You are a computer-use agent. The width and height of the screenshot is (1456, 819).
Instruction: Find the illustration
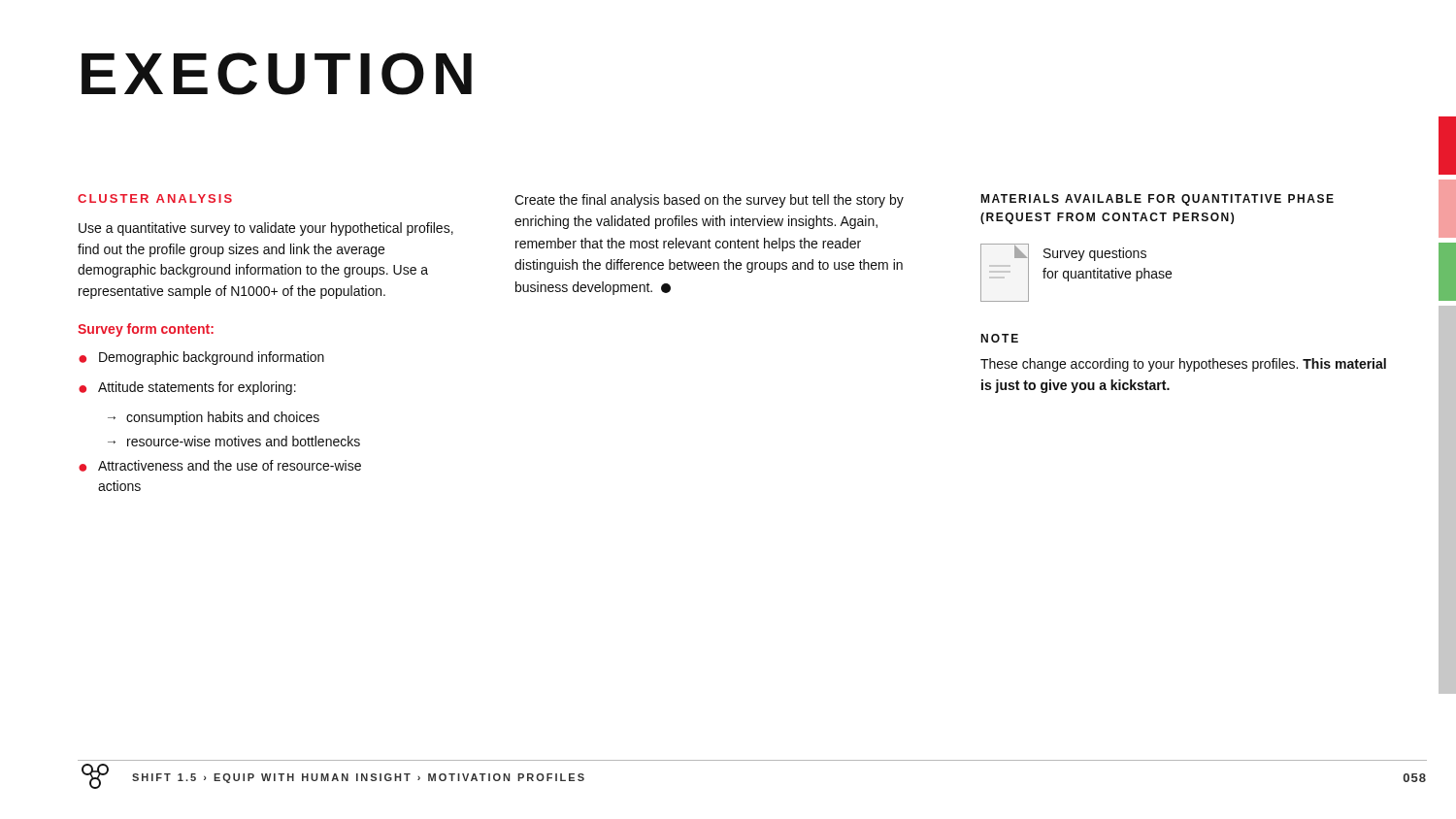(1189, 273)
